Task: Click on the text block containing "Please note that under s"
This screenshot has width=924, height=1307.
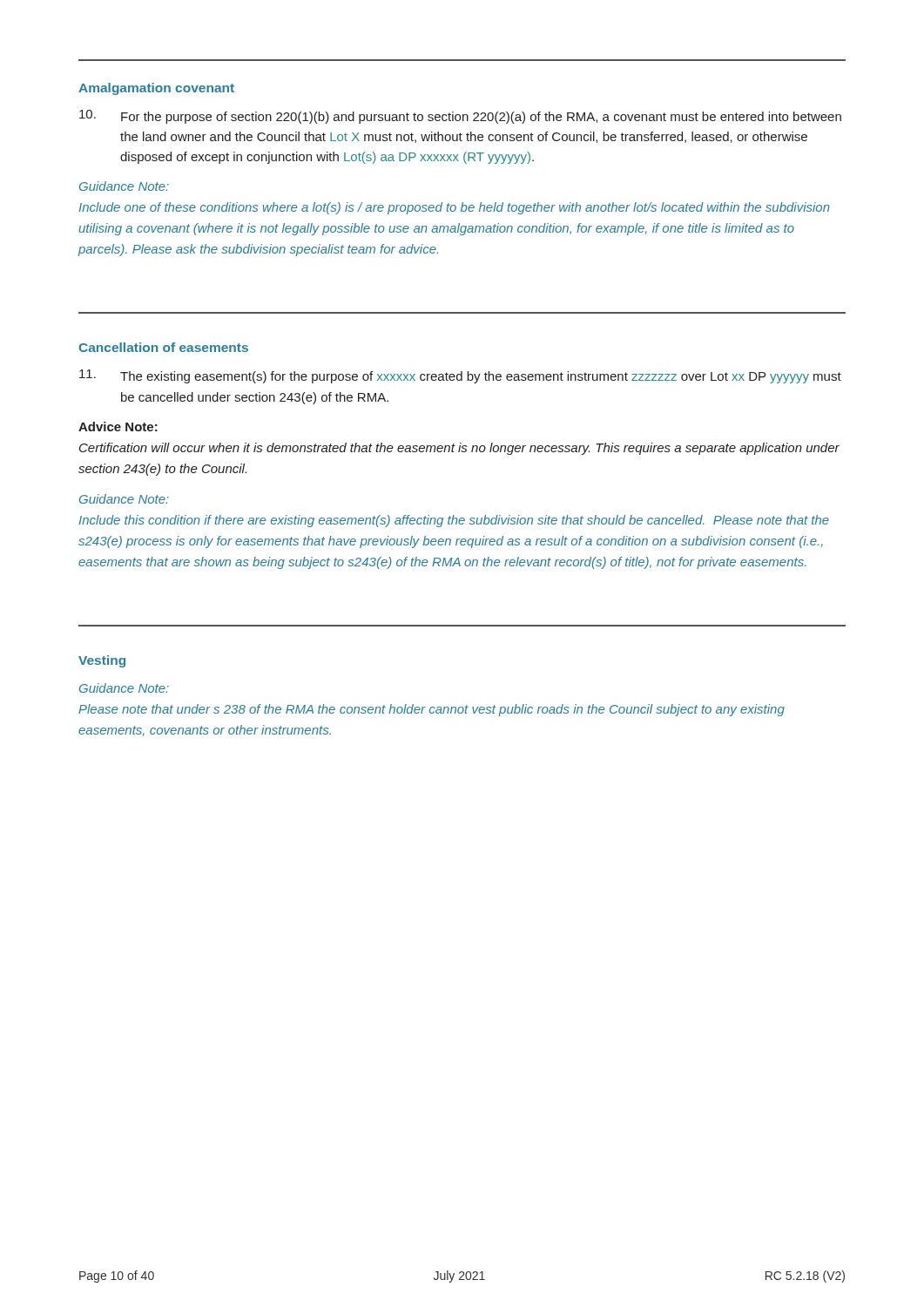Action: click(x=431, y=719)
